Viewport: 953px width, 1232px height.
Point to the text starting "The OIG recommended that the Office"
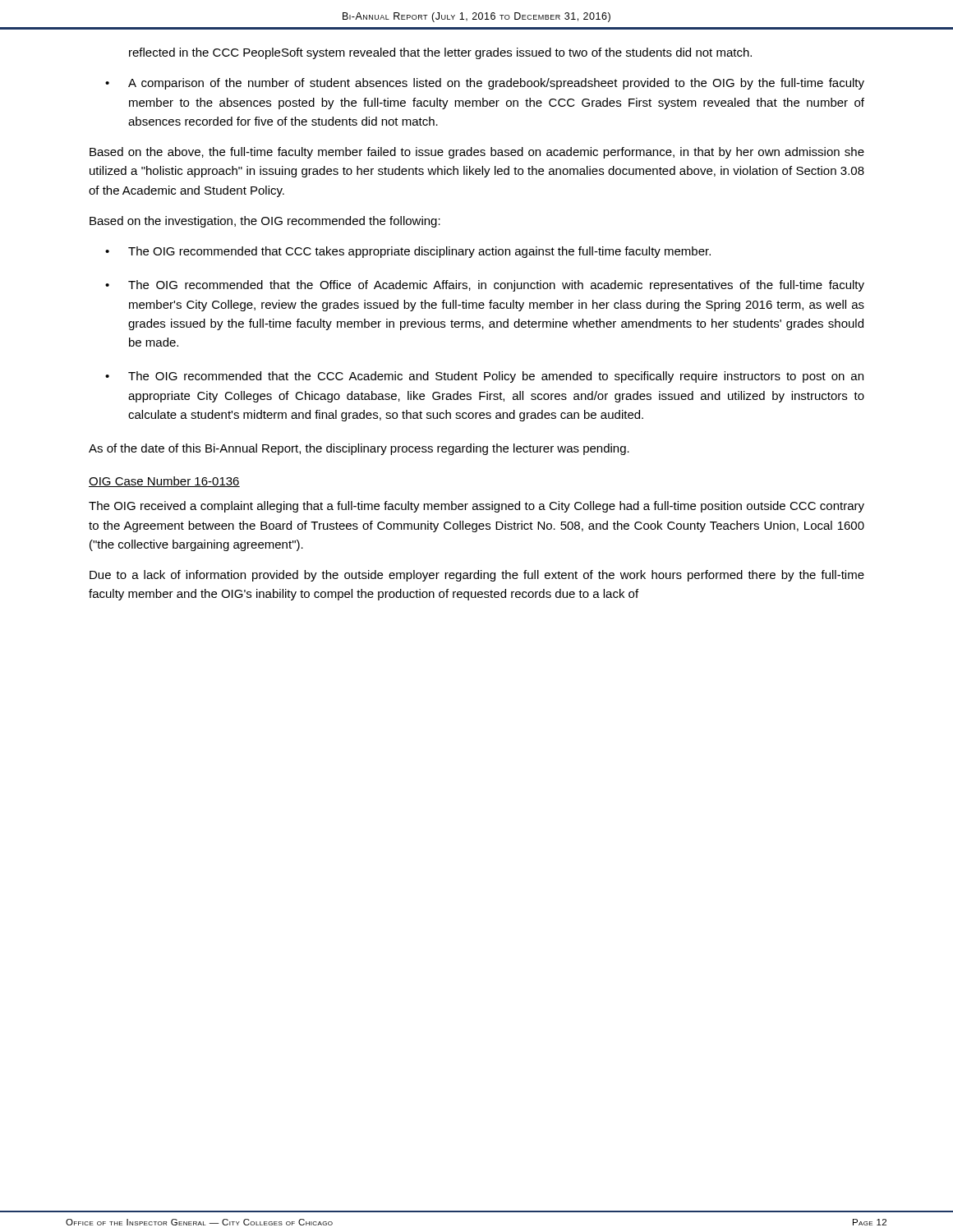tap(496, 313)
